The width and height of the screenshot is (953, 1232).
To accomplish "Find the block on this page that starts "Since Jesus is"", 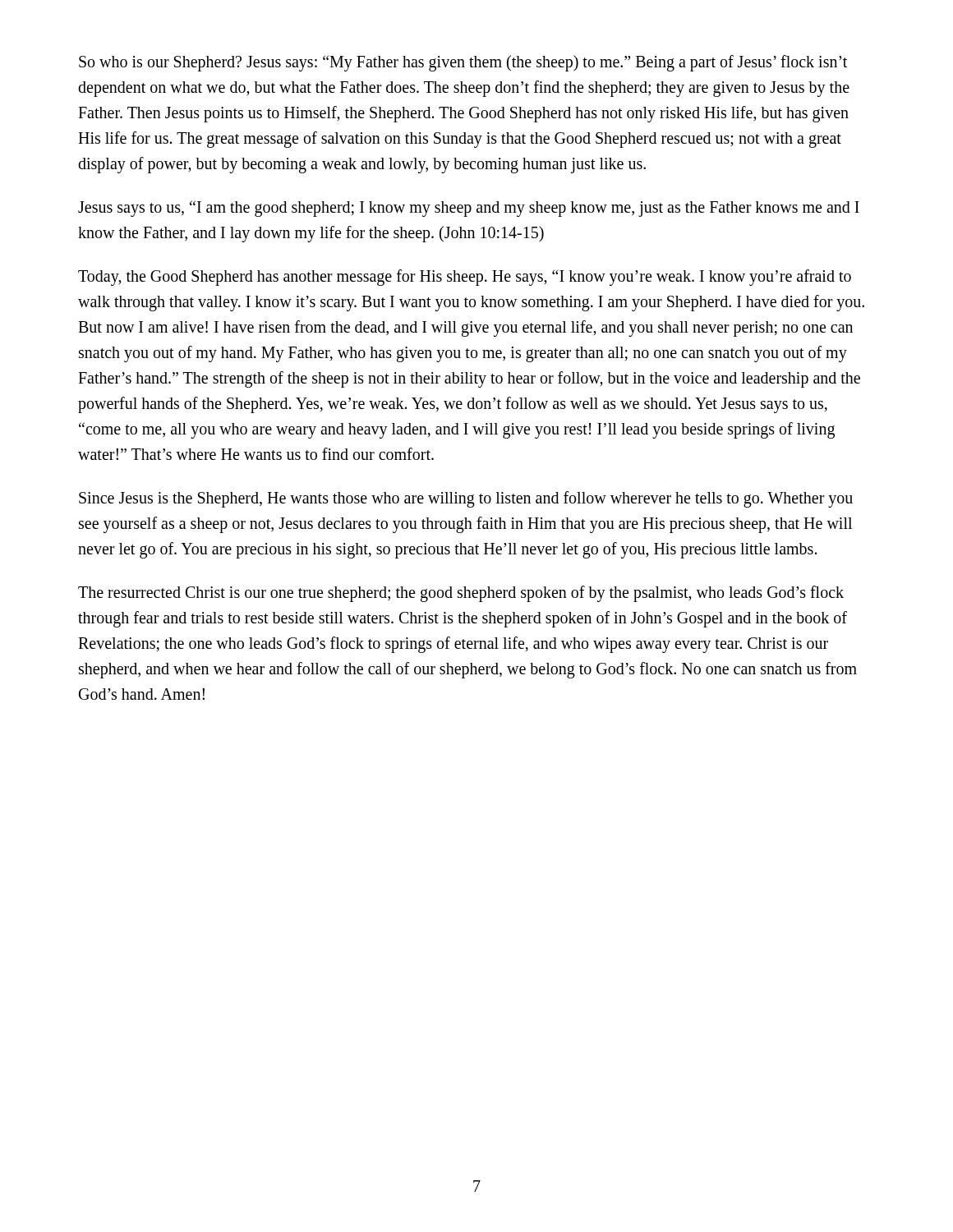I will pos(466,523).
